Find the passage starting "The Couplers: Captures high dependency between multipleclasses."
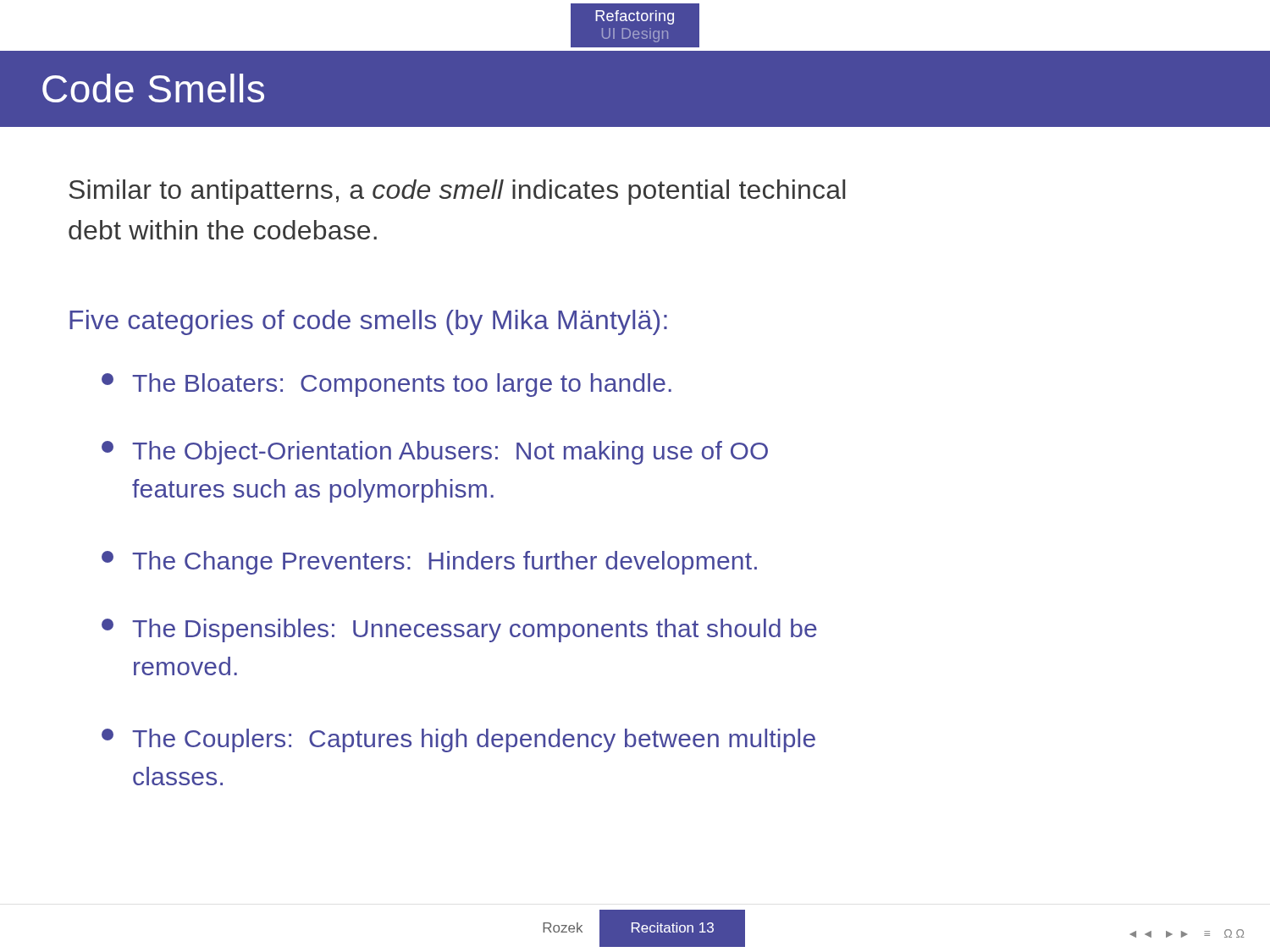Image resolution: width=1270 pixels, height=952 pixels. click(x=459, y=757)
